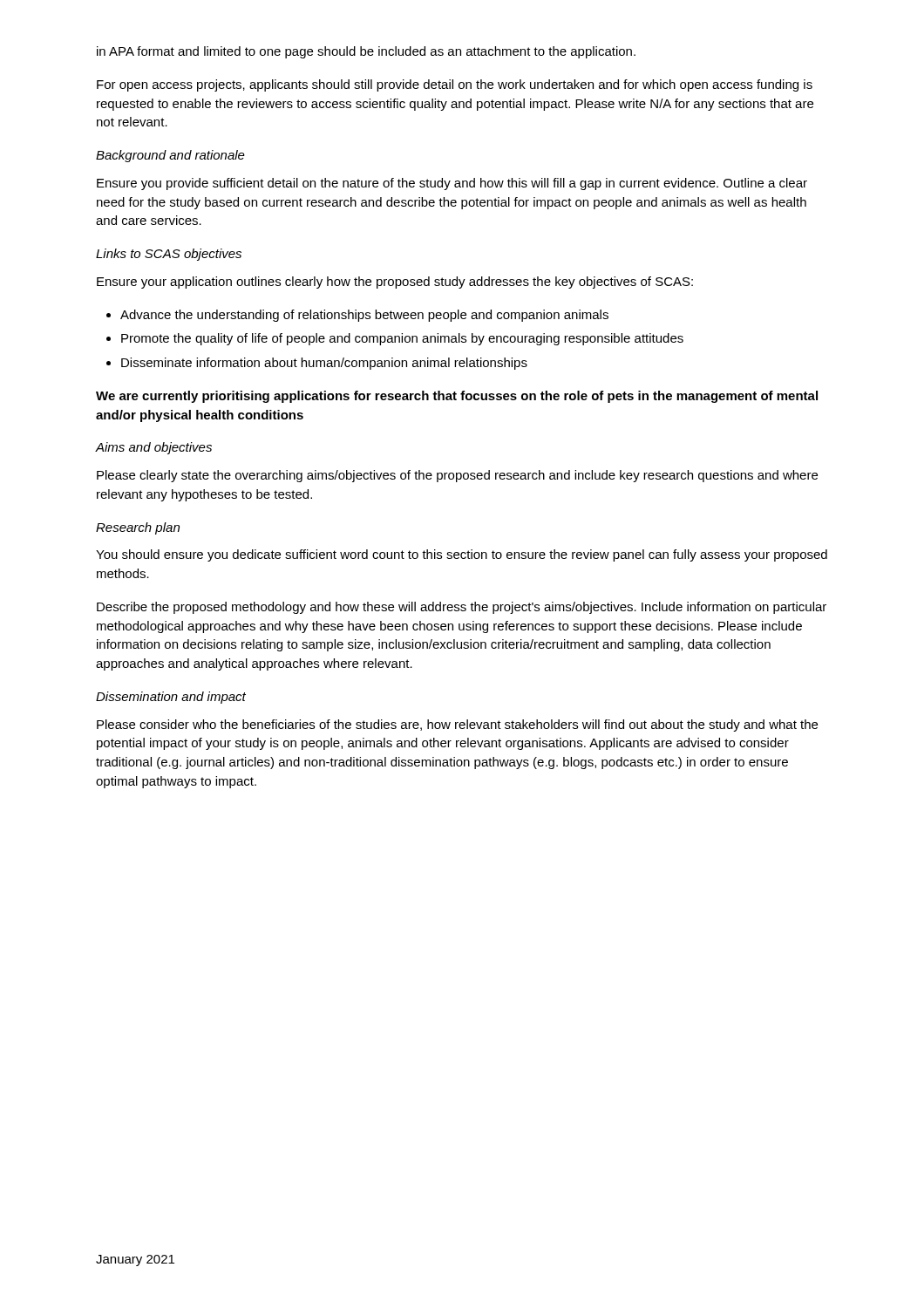Click on the section header that says "Links to SCAS objectives"

[169, 255]
